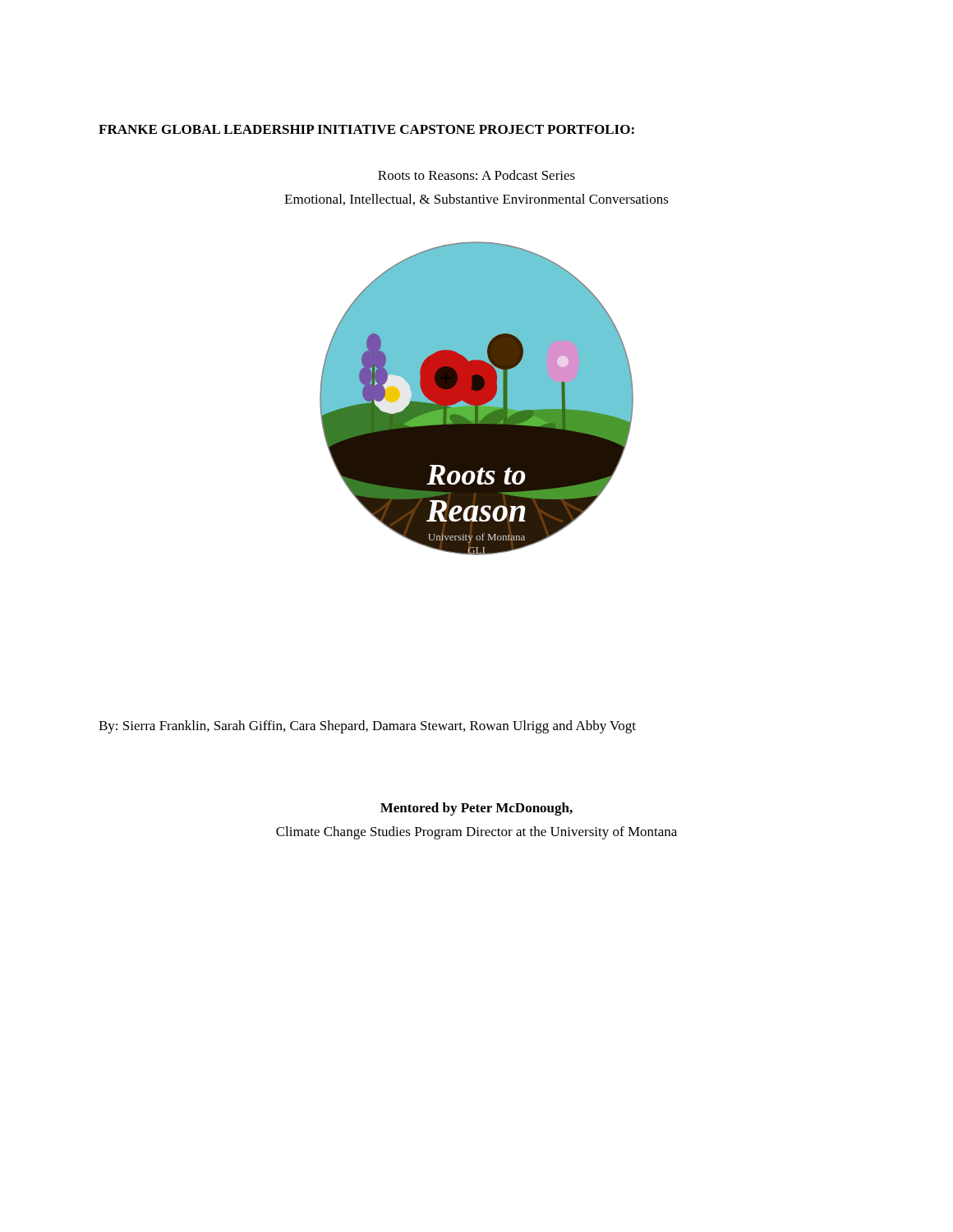Click on the title that reads "FRANKE GLOBAL LEADERSHIP INITIATIVE CAPSTONE PROJECT"
Viewport: 953px width, 1232px height.
tap(367, 129)
